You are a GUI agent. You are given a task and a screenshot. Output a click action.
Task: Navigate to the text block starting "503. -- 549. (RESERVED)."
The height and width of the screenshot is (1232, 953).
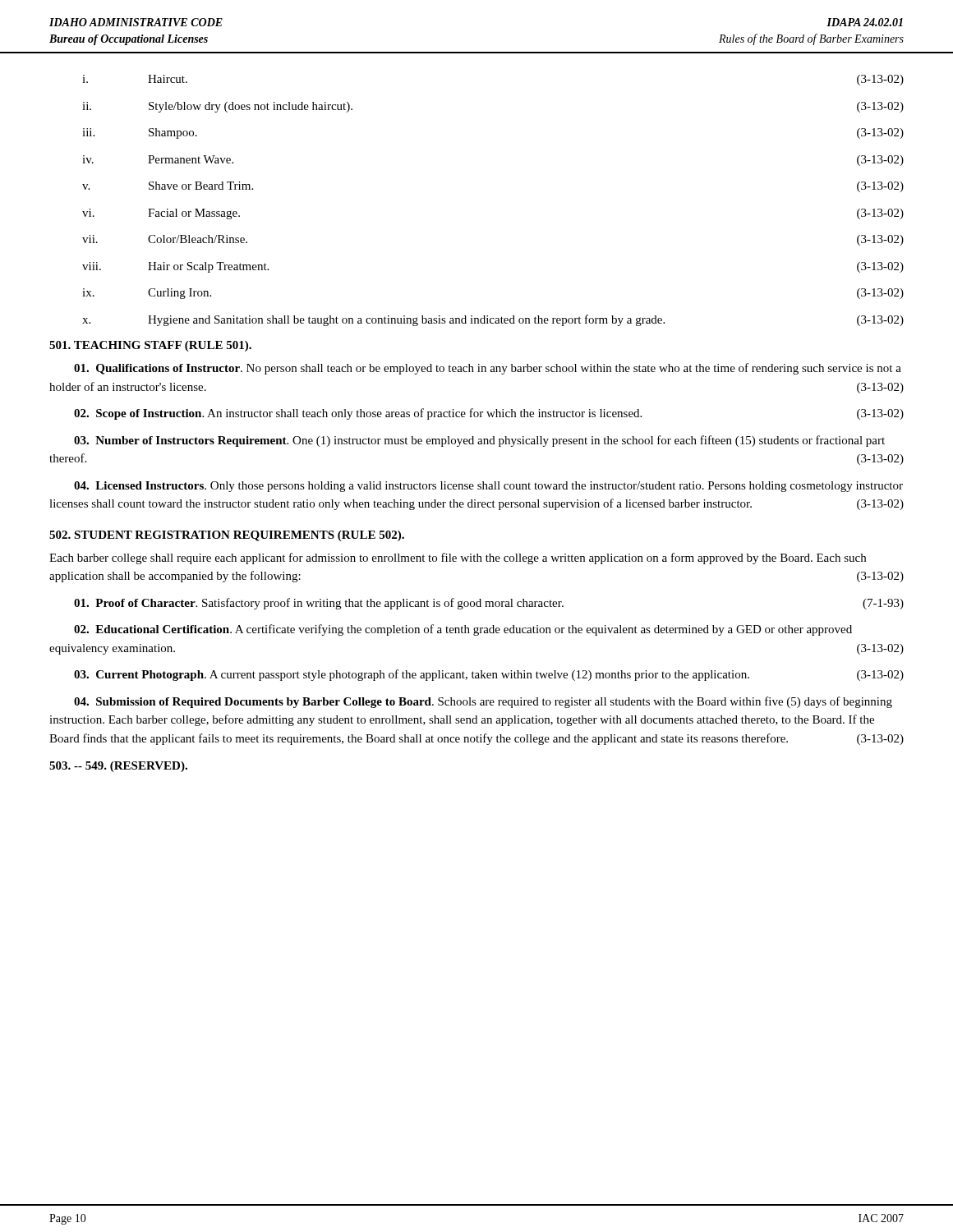pos(119,766)
